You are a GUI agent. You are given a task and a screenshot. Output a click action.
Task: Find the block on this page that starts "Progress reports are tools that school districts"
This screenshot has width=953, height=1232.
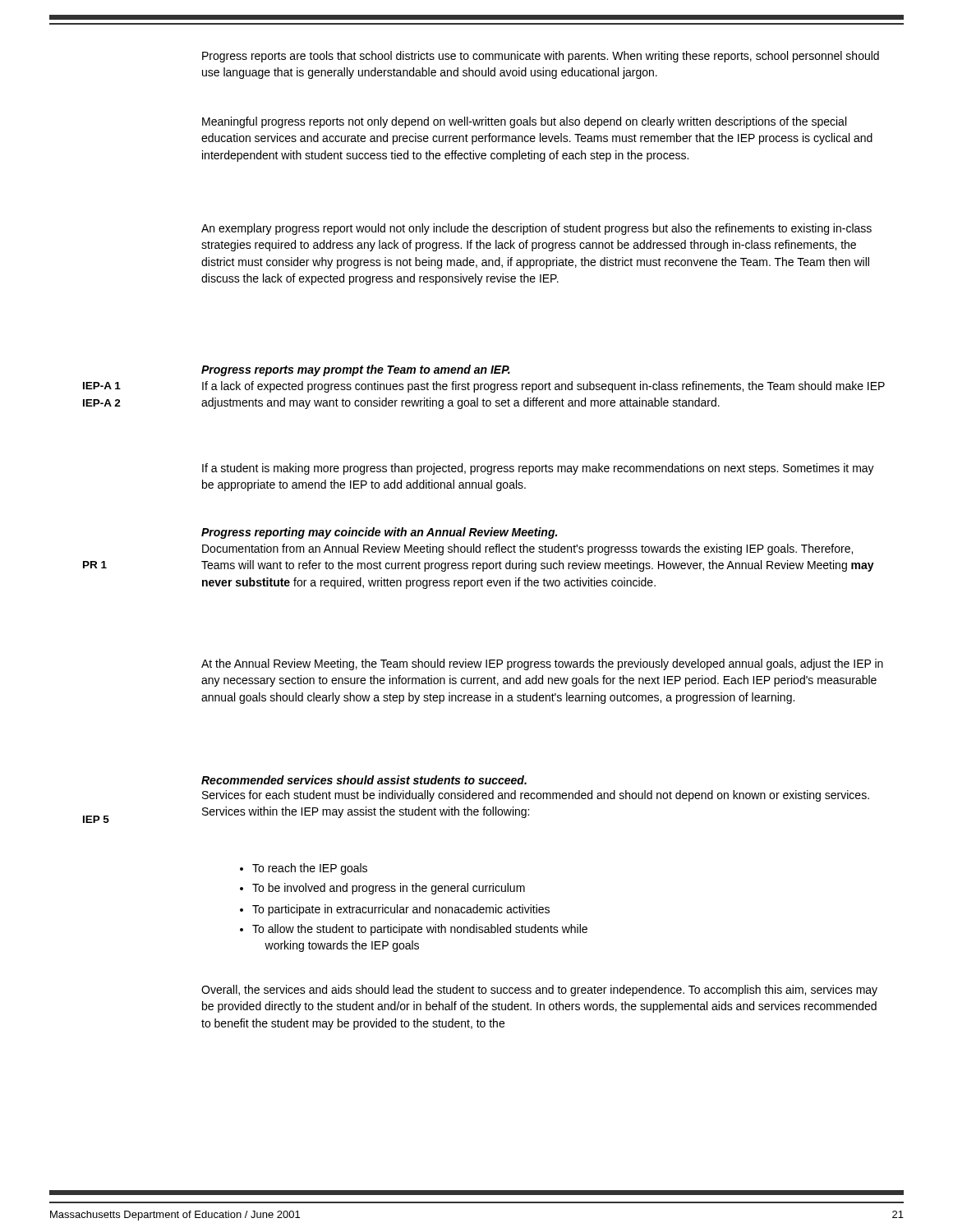click(x=544, y=64)
